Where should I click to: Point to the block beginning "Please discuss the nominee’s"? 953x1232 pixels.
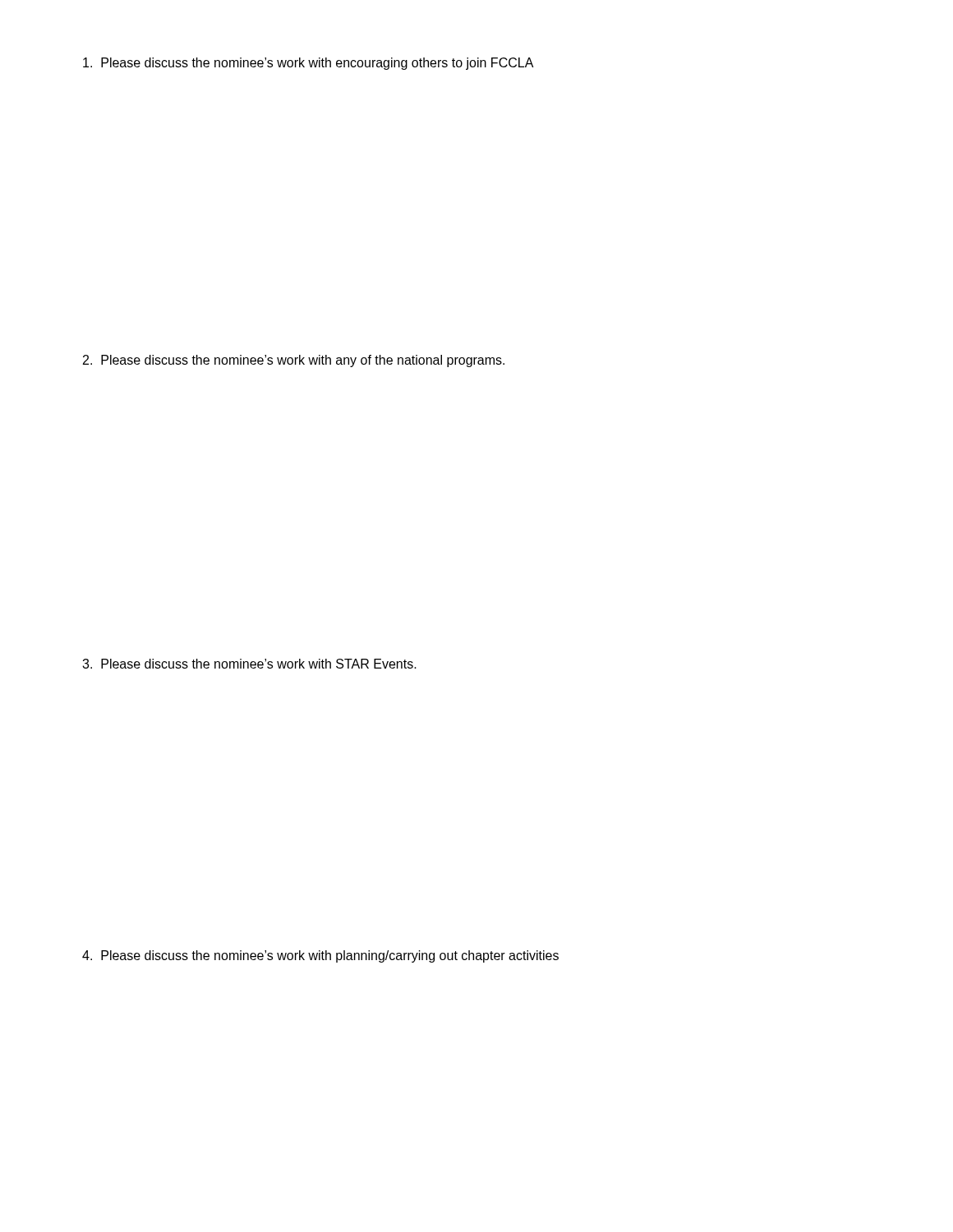(308, 63)
